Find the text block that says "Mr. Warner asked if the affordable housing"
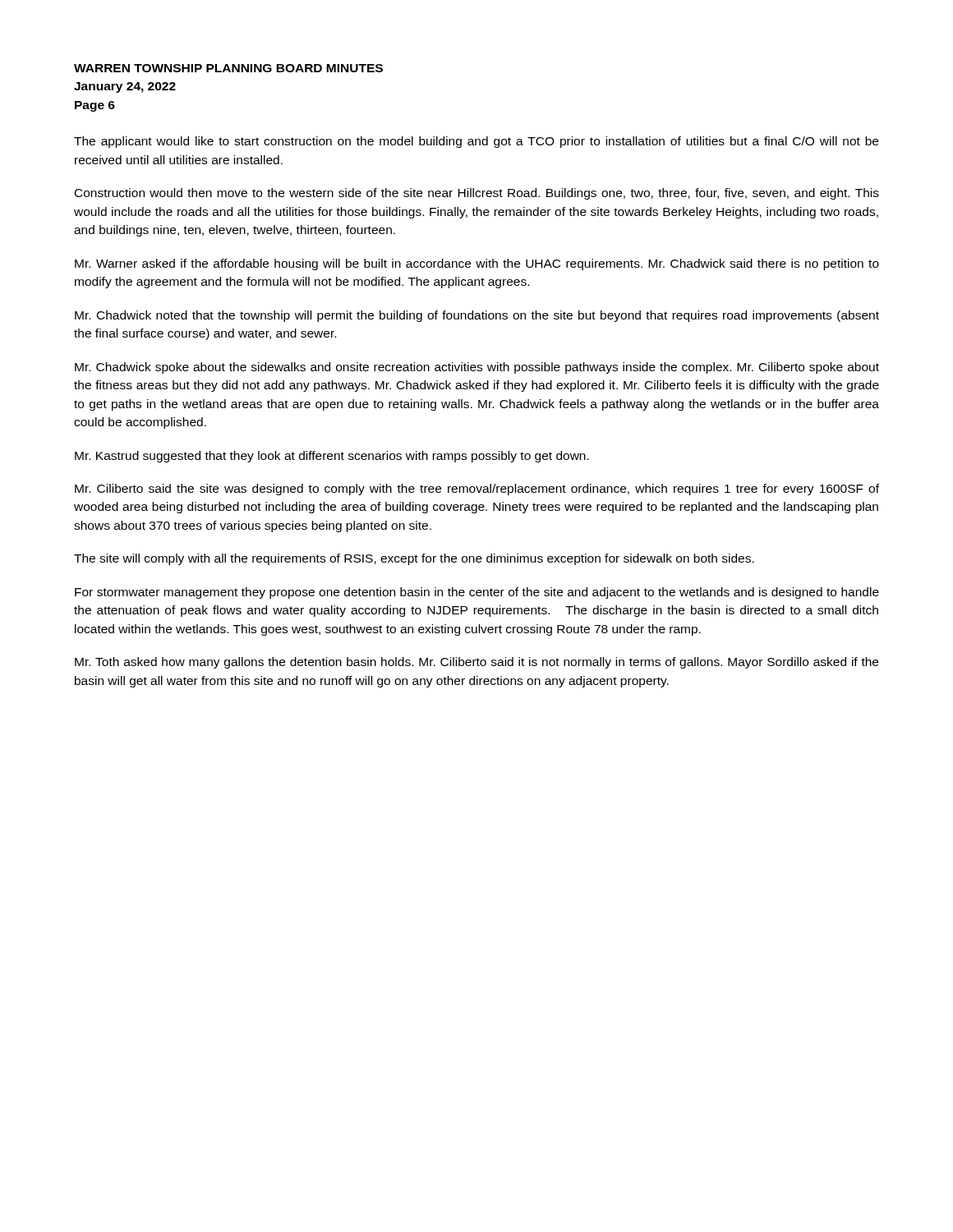The width and height of the screenshot is (953, 1232). pyautogui.click(x=476, y=272)
